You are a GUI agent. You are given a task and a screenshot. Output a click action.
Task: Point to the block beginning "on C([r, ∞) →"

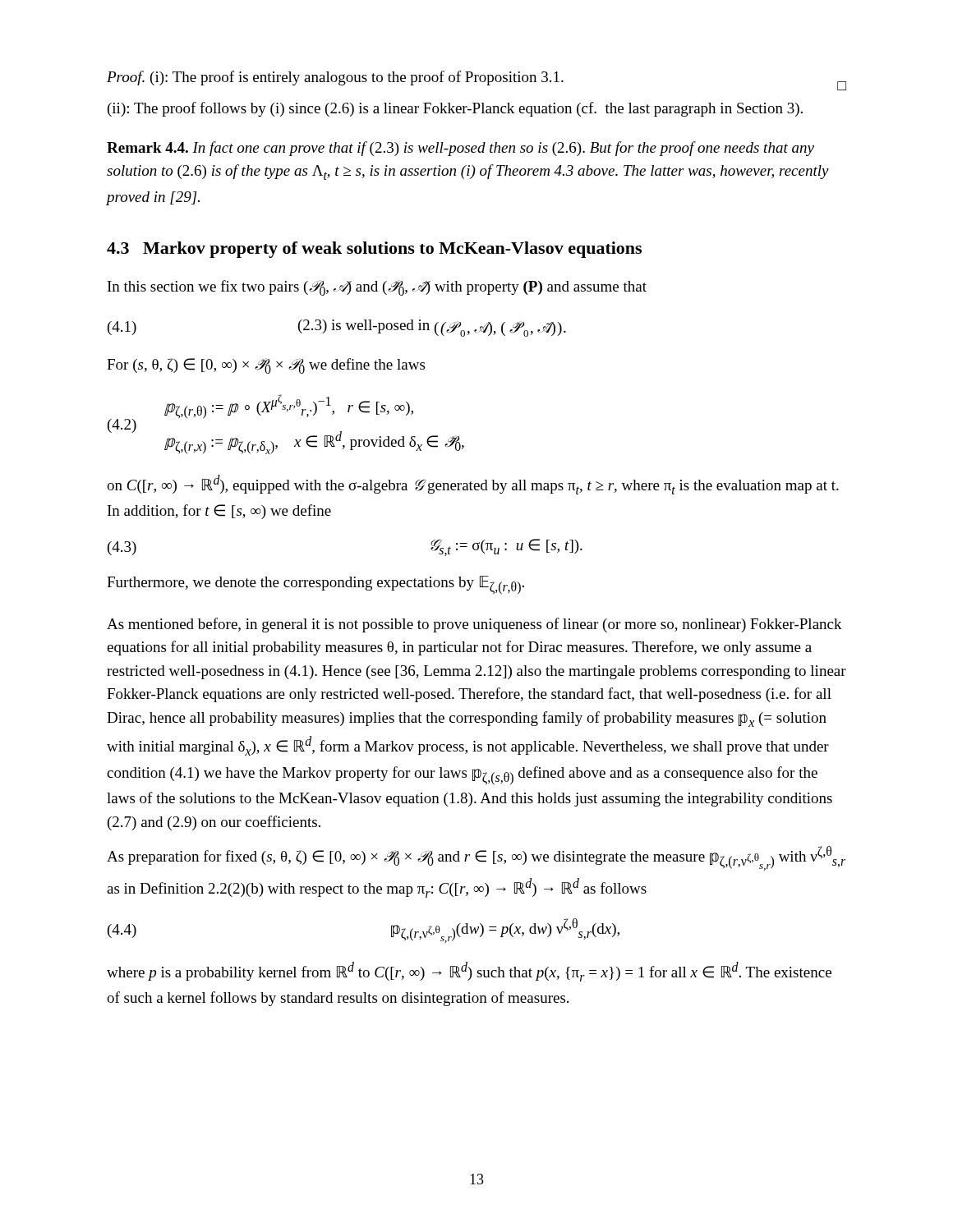(476, 497)
